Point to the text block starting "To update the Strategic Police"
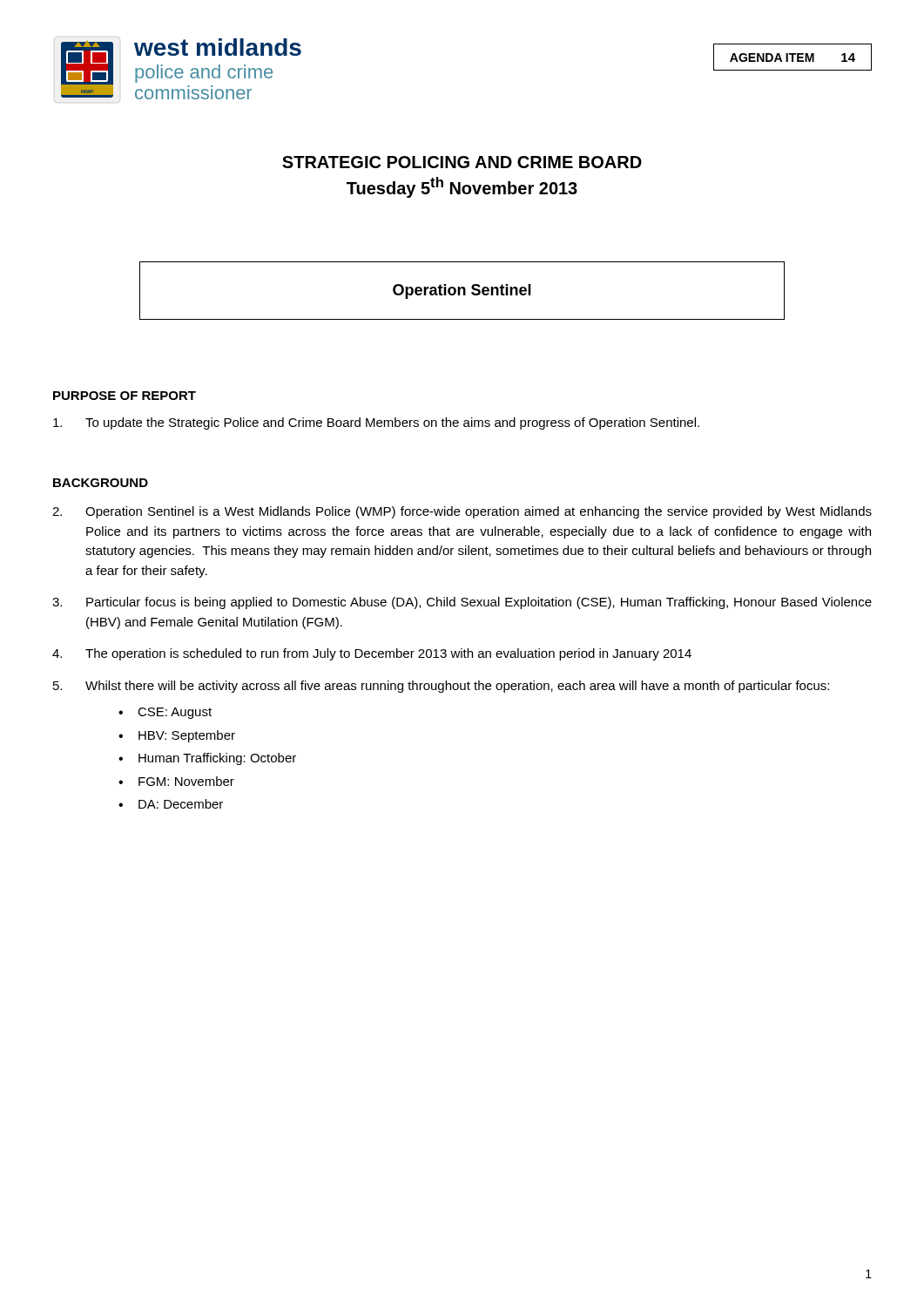The width and height of the screenshot is (924, 1307). (x=462, y=423)
